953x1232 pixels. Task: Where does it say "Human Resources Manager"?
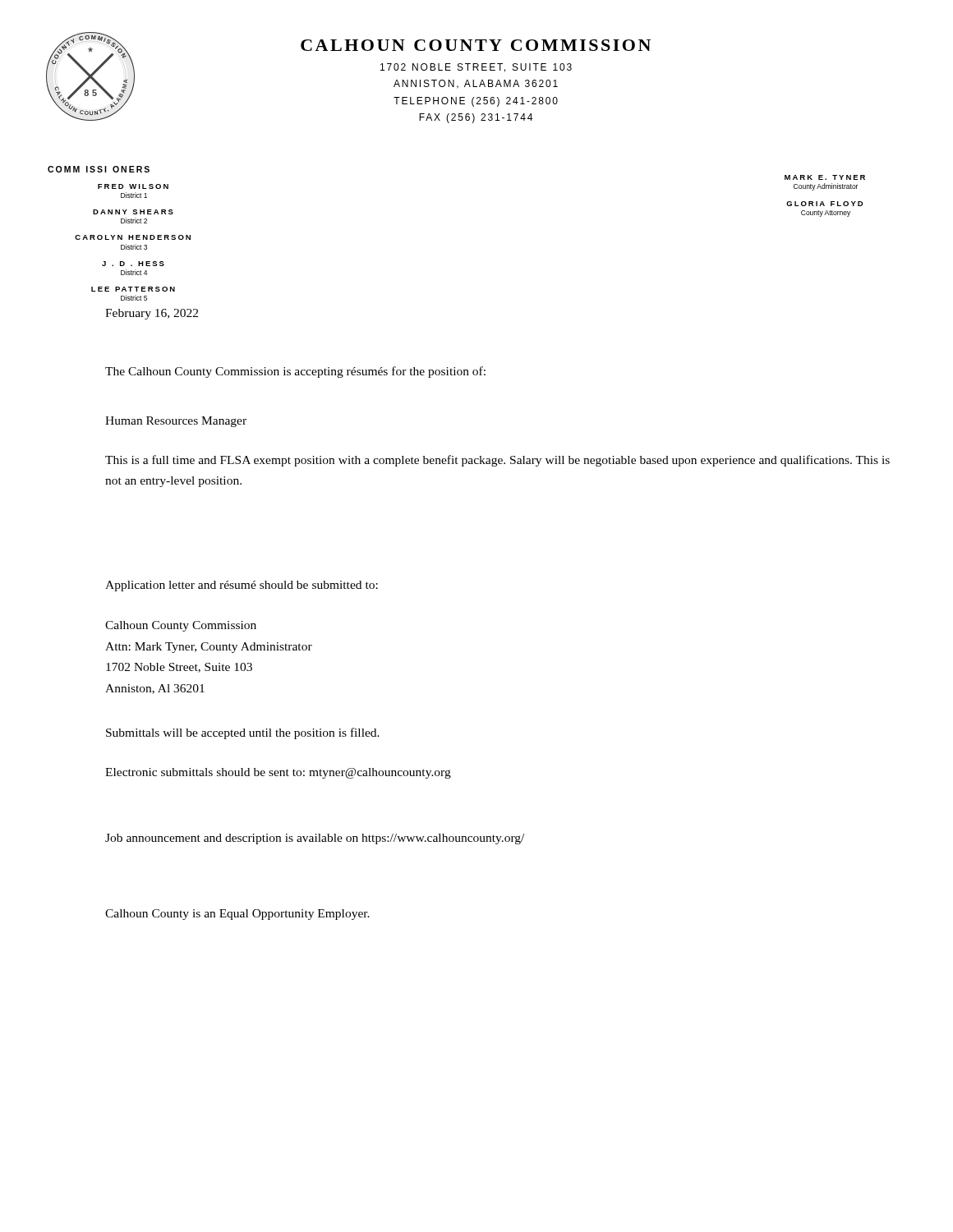pos(176,420)
